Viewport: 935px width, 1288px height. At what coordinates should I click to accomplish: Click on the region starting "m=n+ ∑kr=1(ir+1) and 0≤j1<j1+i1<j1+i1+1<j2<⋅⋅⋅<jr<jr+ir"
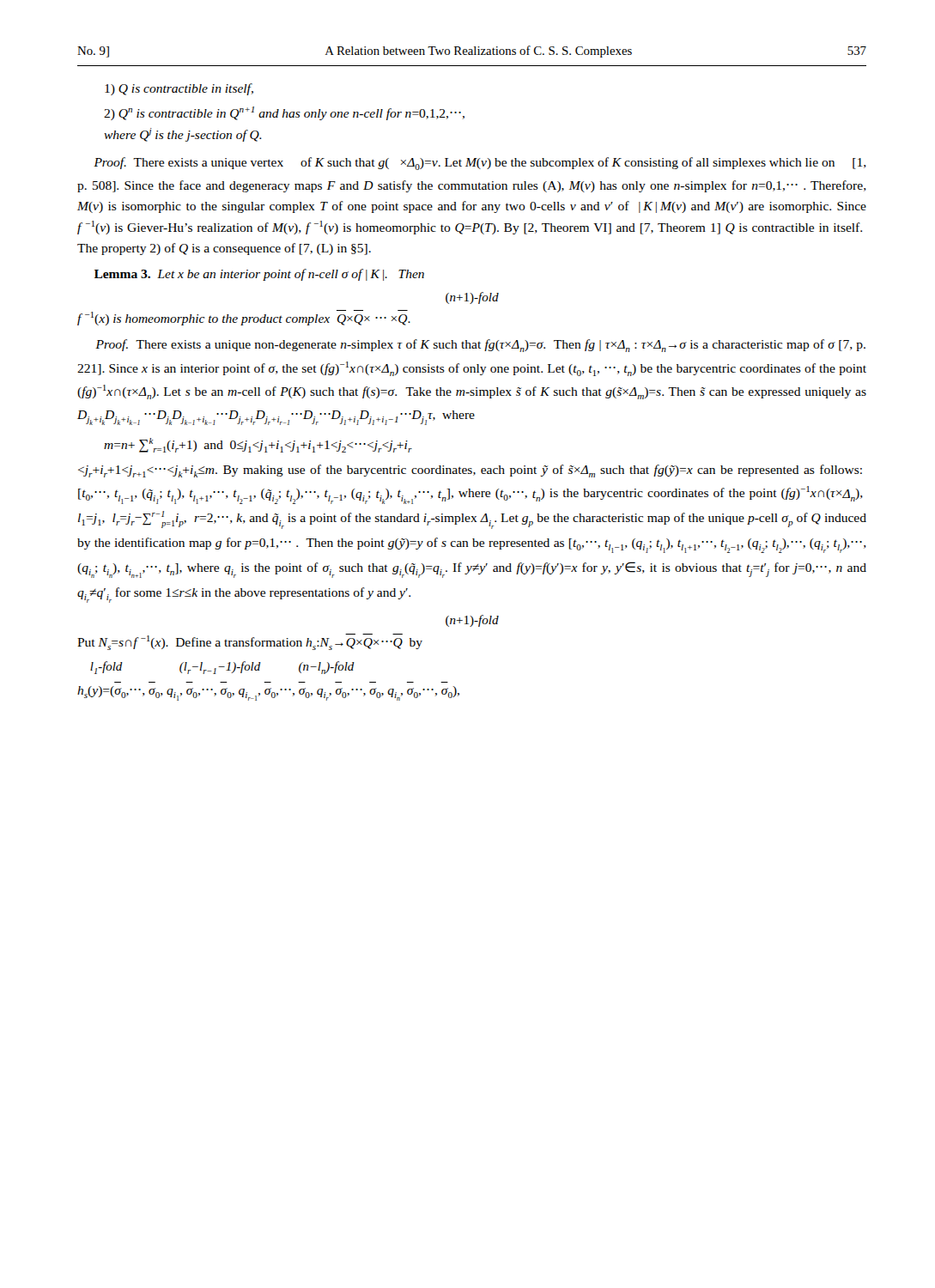258,444
